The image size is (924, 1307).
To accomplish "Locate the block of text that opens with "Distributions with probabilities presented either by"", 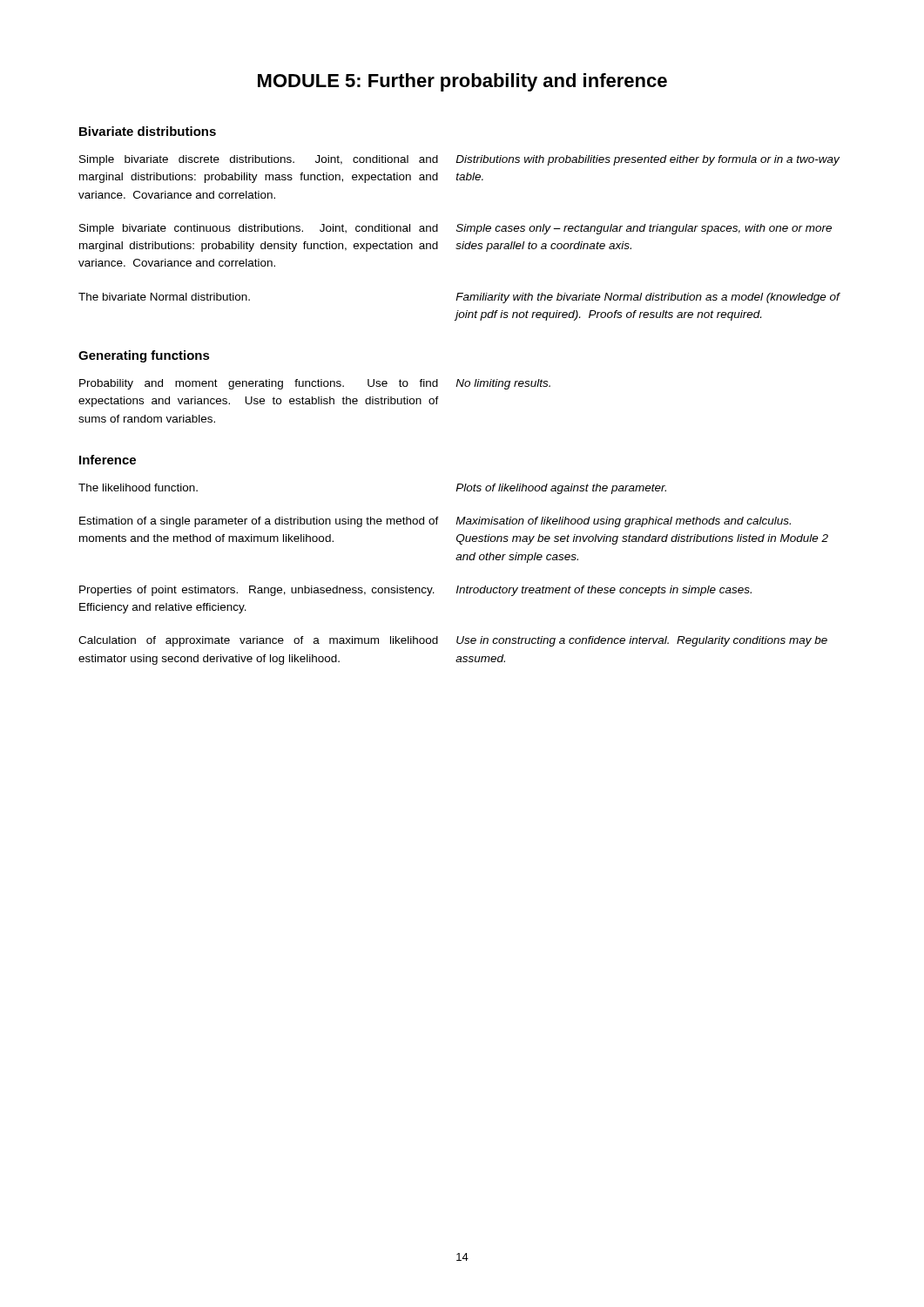I will (x=647, y=168).
